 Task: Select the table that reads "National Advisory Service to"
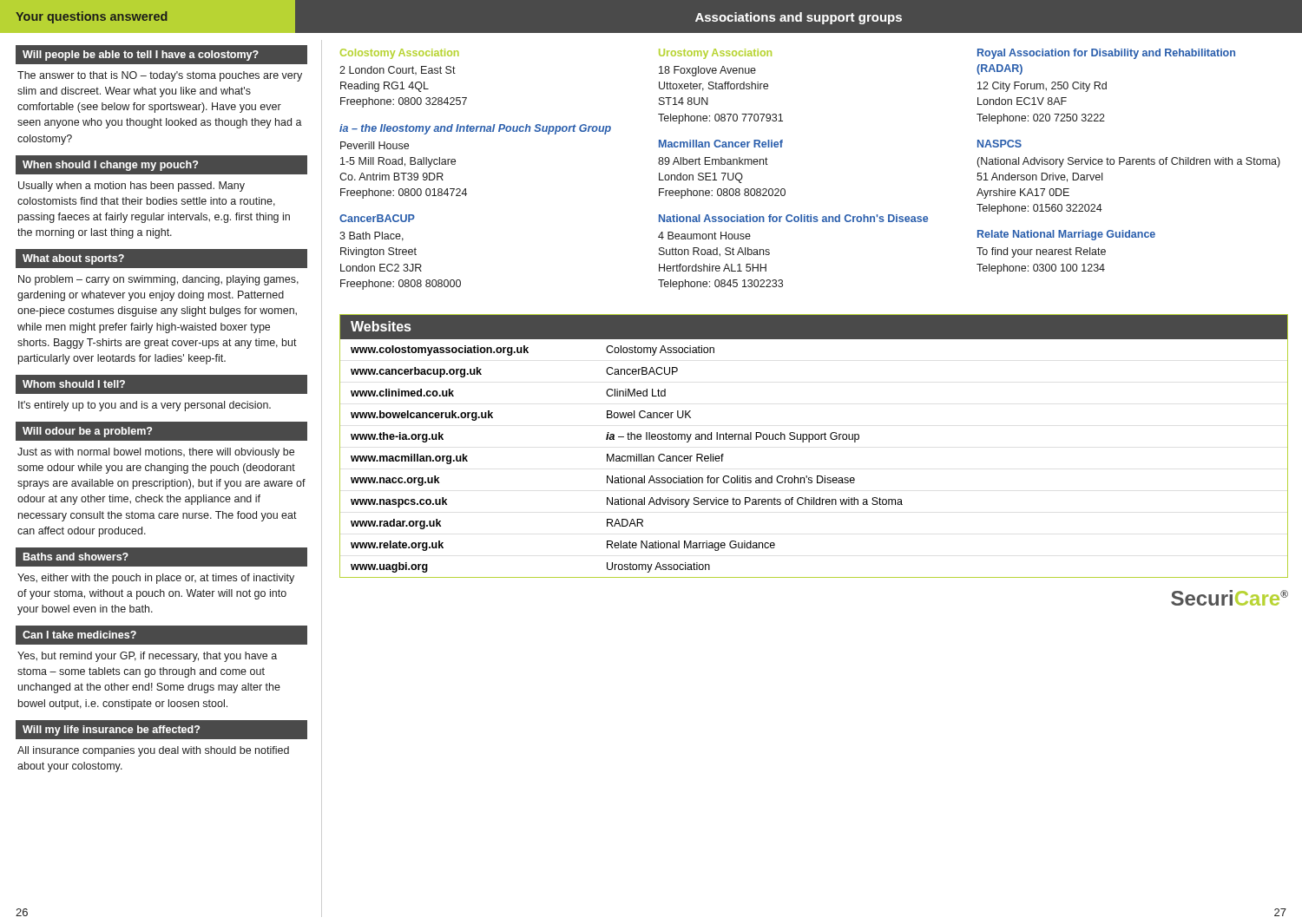[814, 446]
